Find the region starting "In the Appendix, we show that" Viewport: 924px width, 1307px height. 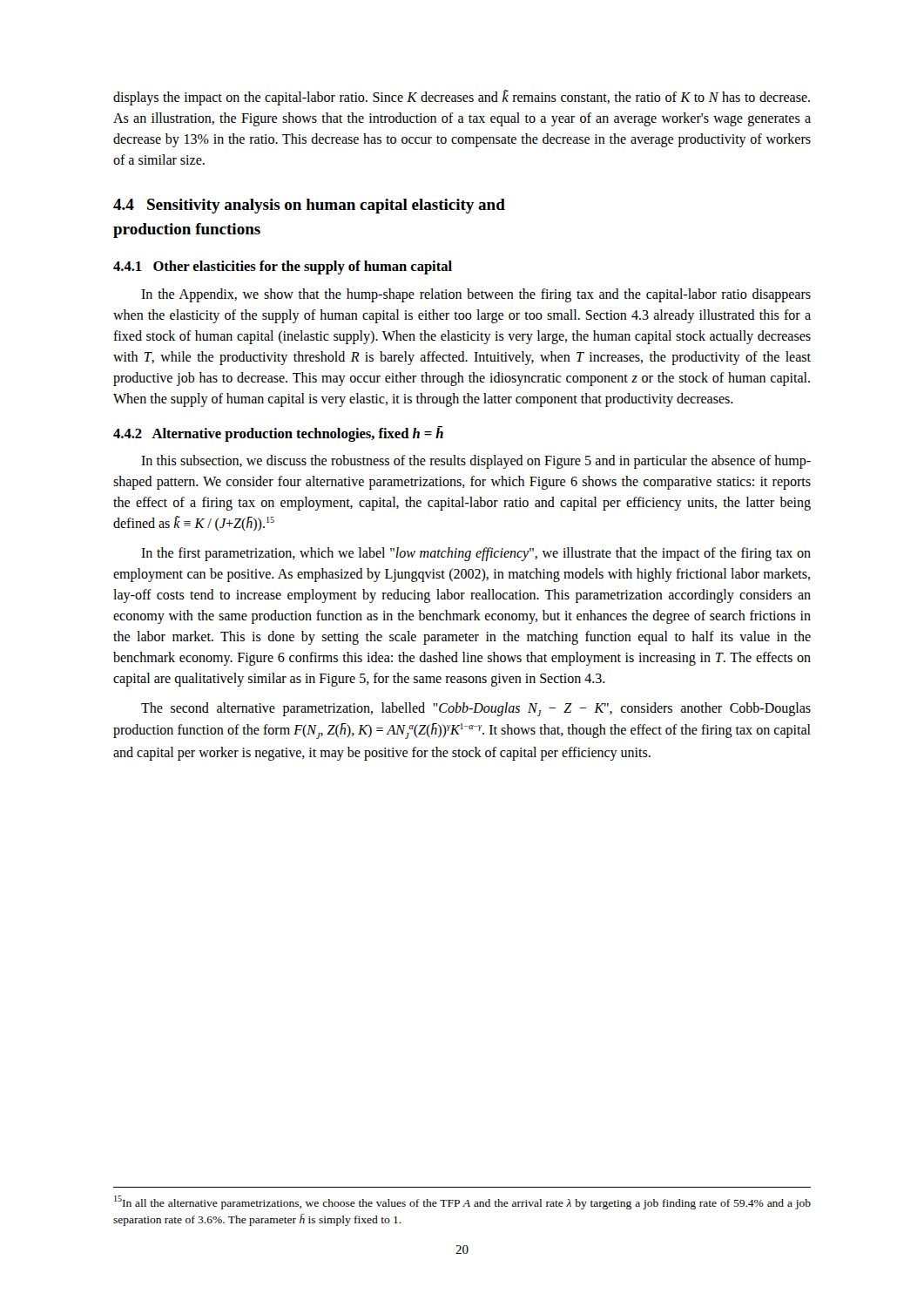click(462, 346)
